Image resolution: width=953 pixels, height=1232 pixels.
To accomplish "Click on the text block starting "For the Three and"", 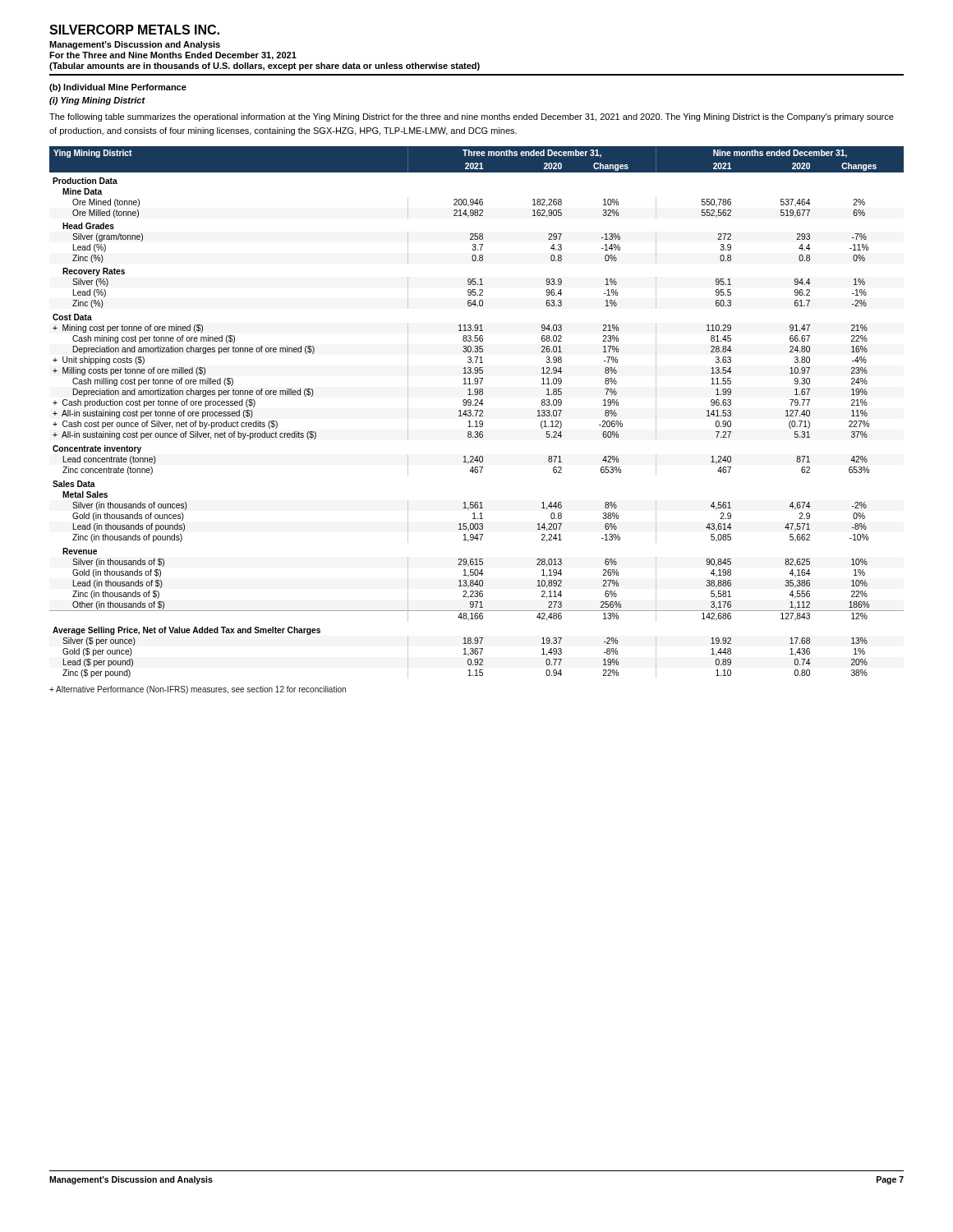I will point(173,55).
